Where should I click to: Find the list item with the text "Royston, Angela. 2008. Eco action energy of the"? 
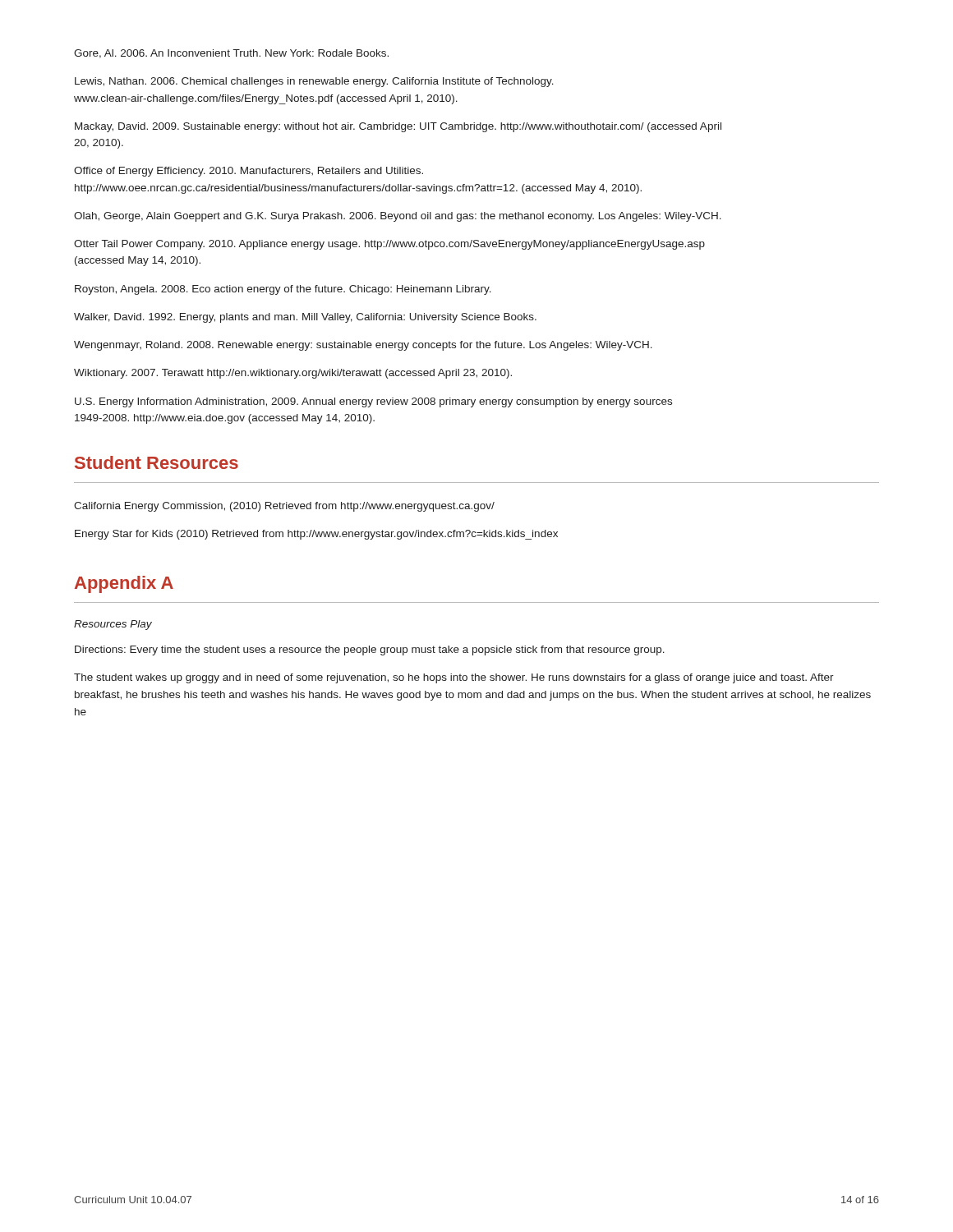point(283,288)
